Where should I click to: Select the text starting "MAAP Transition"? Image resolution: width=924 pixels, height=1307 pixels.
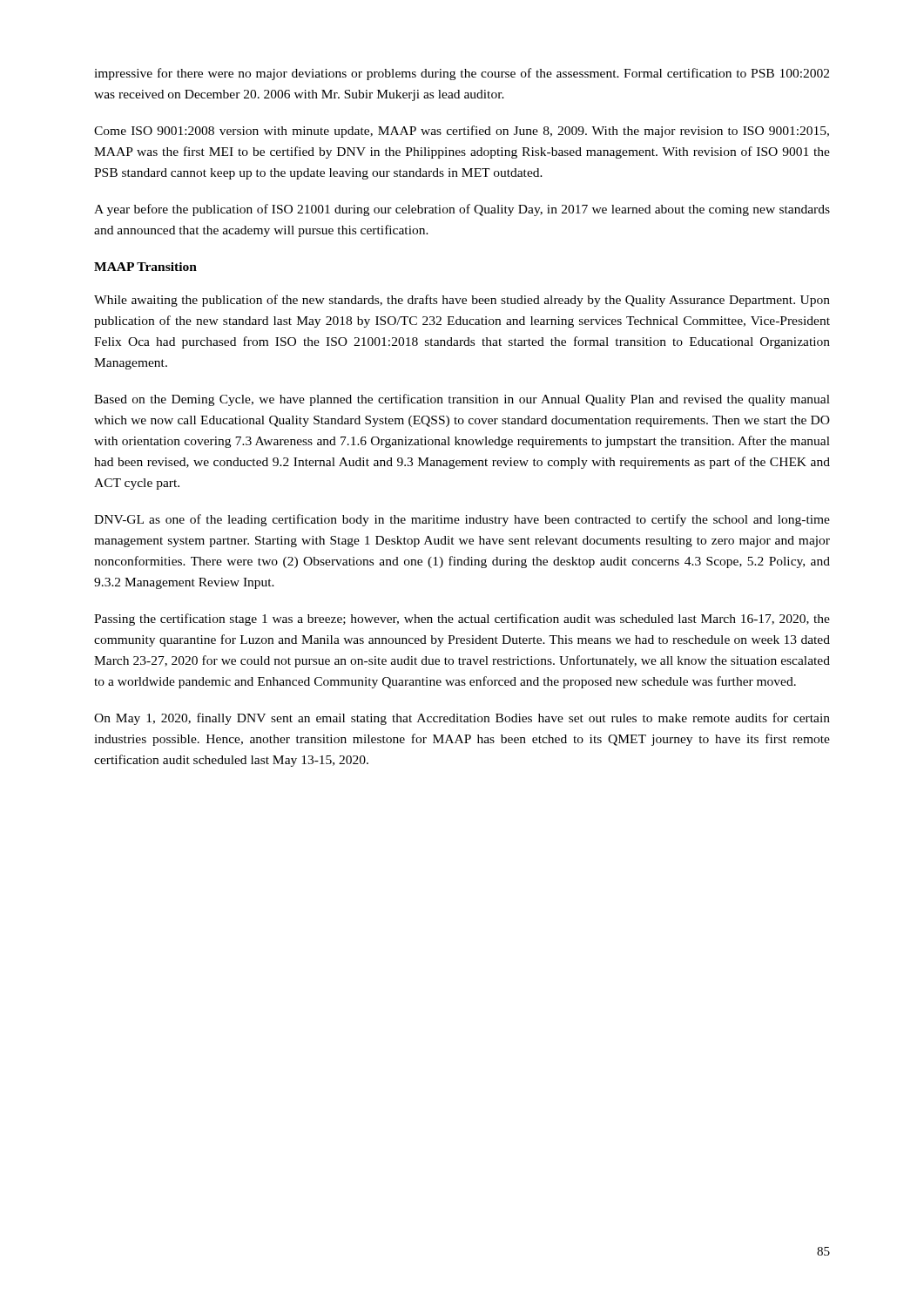pyautogui.click(x=145, y=266)
